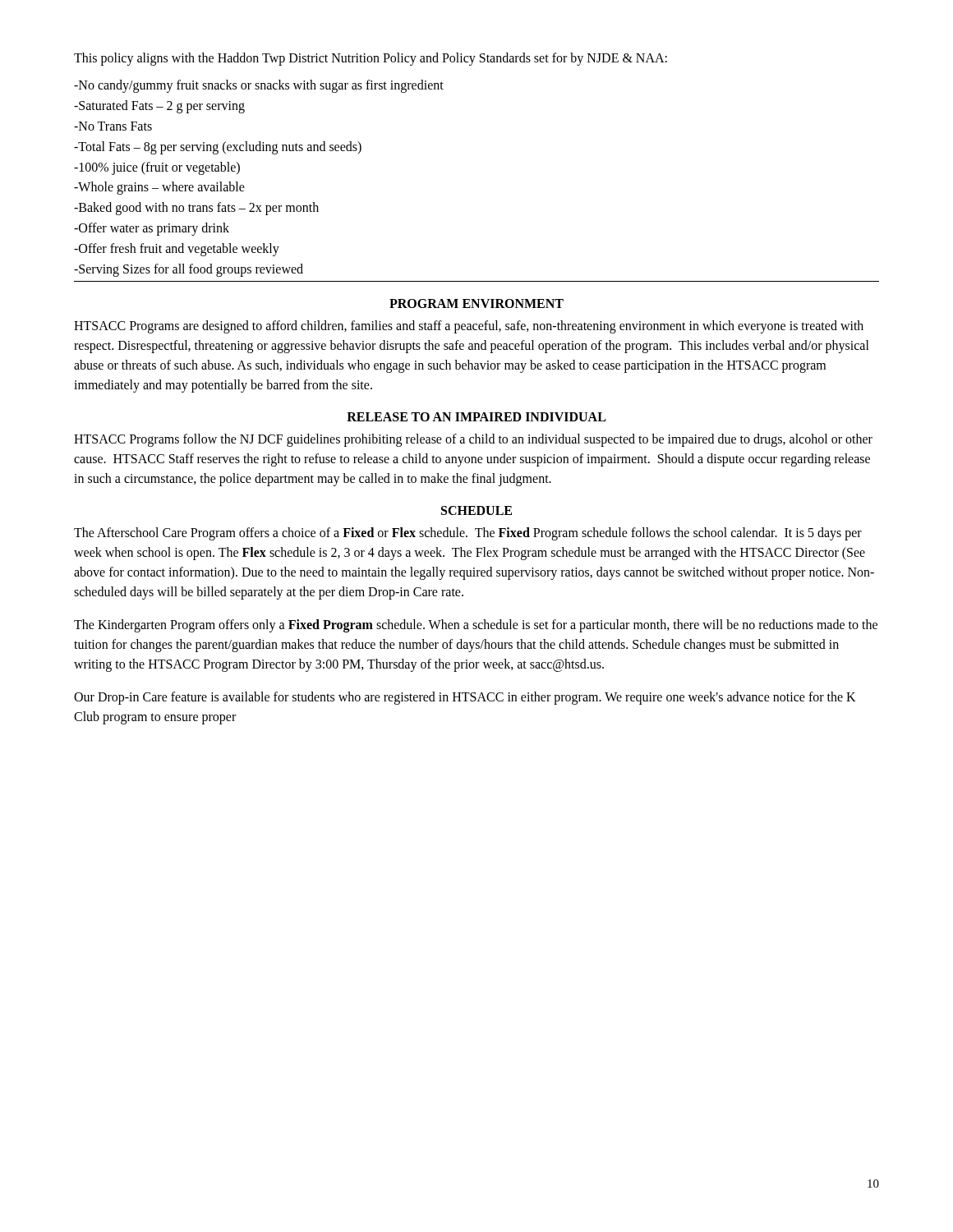Image resolution: width=953 pixels, height=1232 pixels.
Task: Locate the block of text that opens with "-No candy/gummy fruit"
Action: tap(259, 85)
